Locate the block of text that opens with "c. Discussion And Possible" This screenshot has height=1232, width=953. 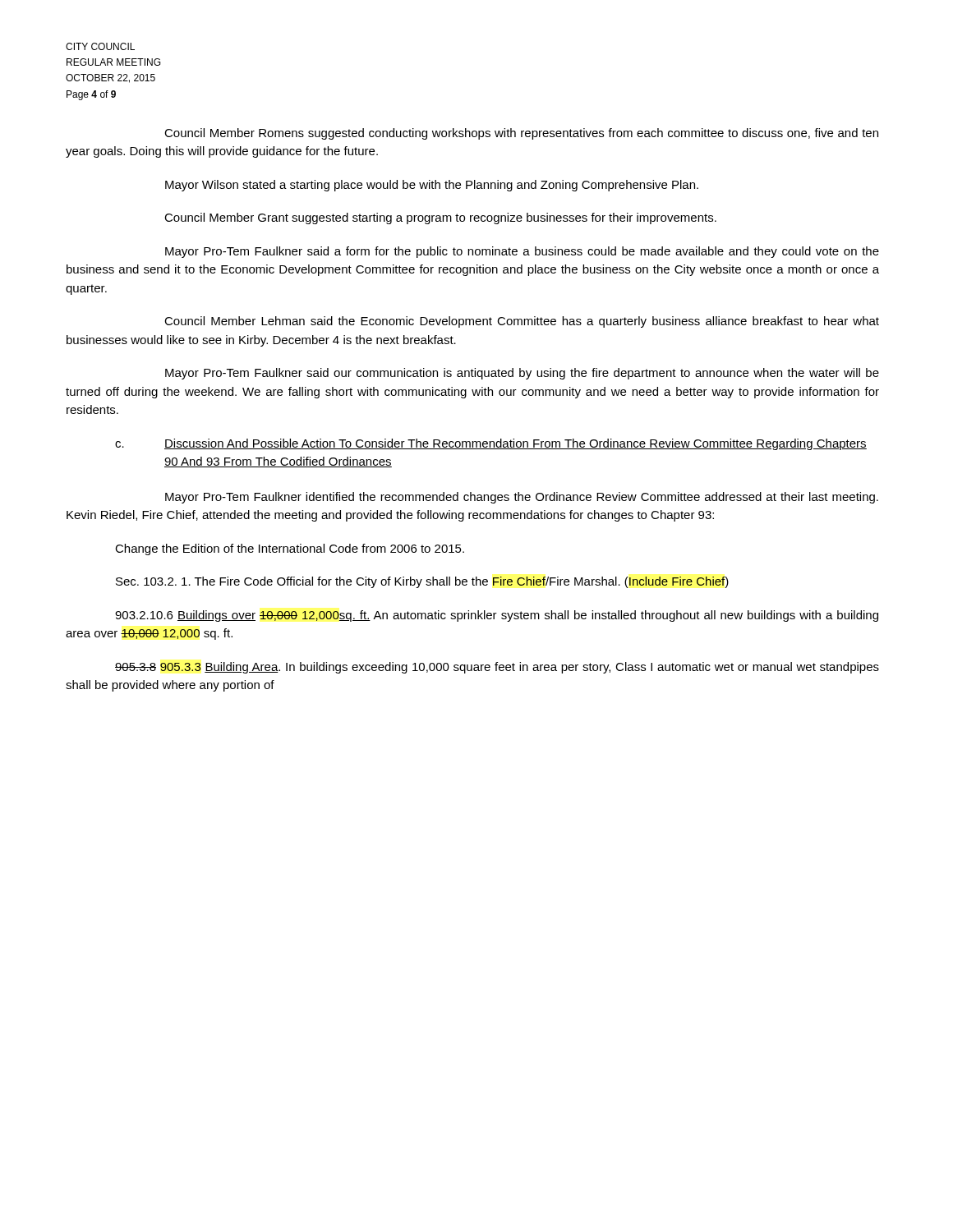tap(497, 453)
